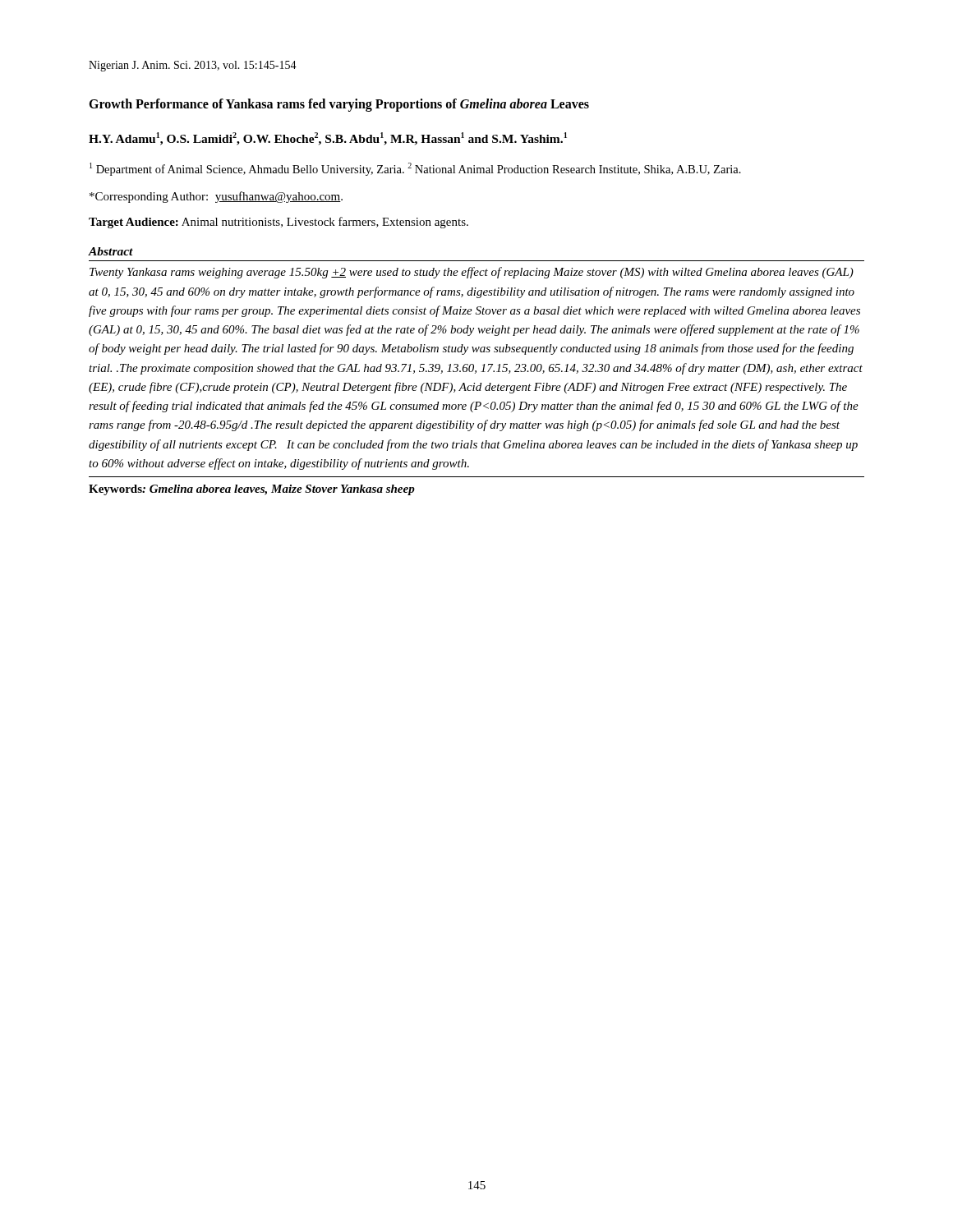Image resolution: width=953 pixels, height=1232 pixels.
Task: Navigate to the region starting "1 Department of Animal"
Action: [415, 168]
